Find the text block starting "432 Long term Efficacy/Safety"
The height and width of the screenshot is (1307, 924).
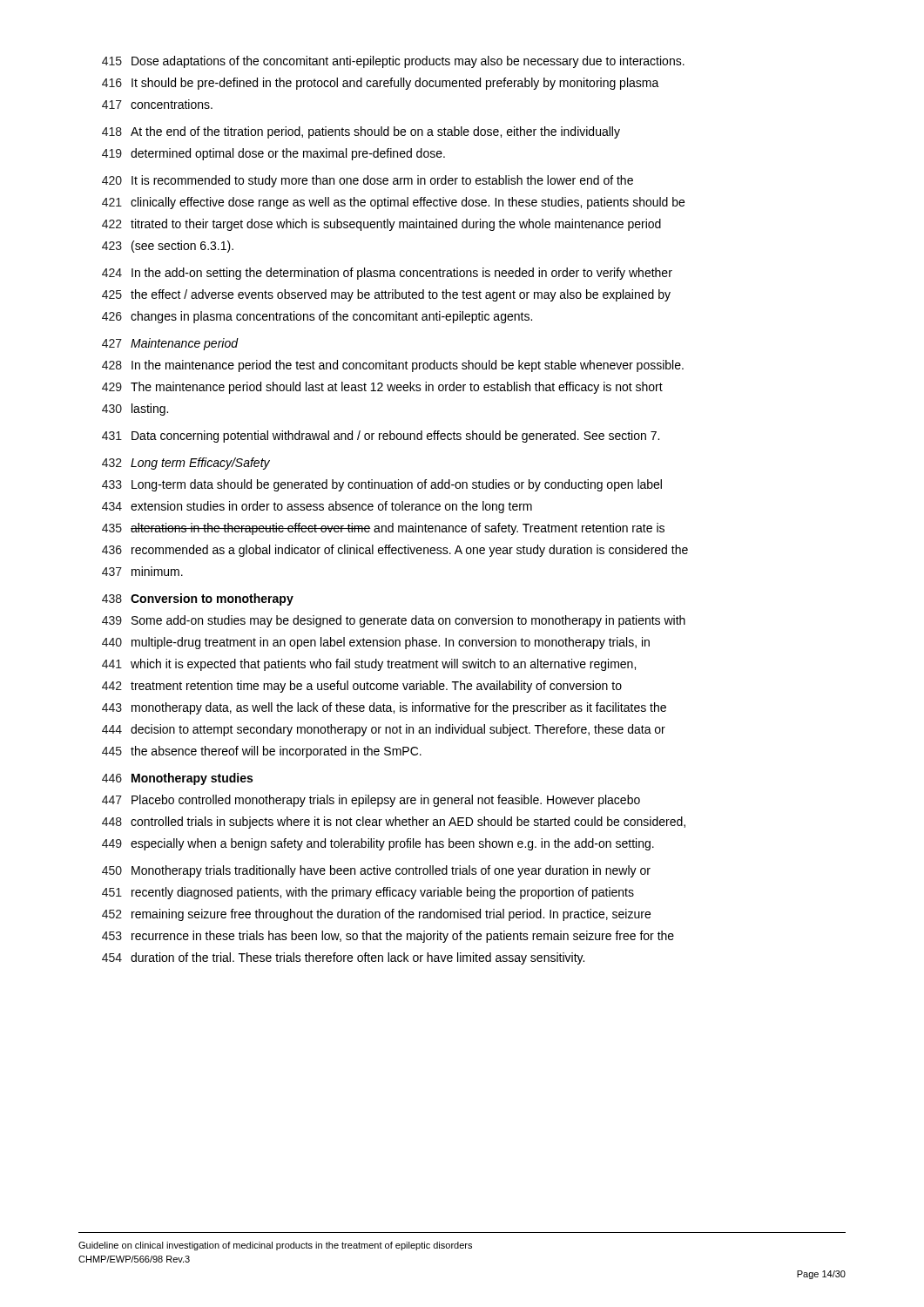[x=186, y=464]
